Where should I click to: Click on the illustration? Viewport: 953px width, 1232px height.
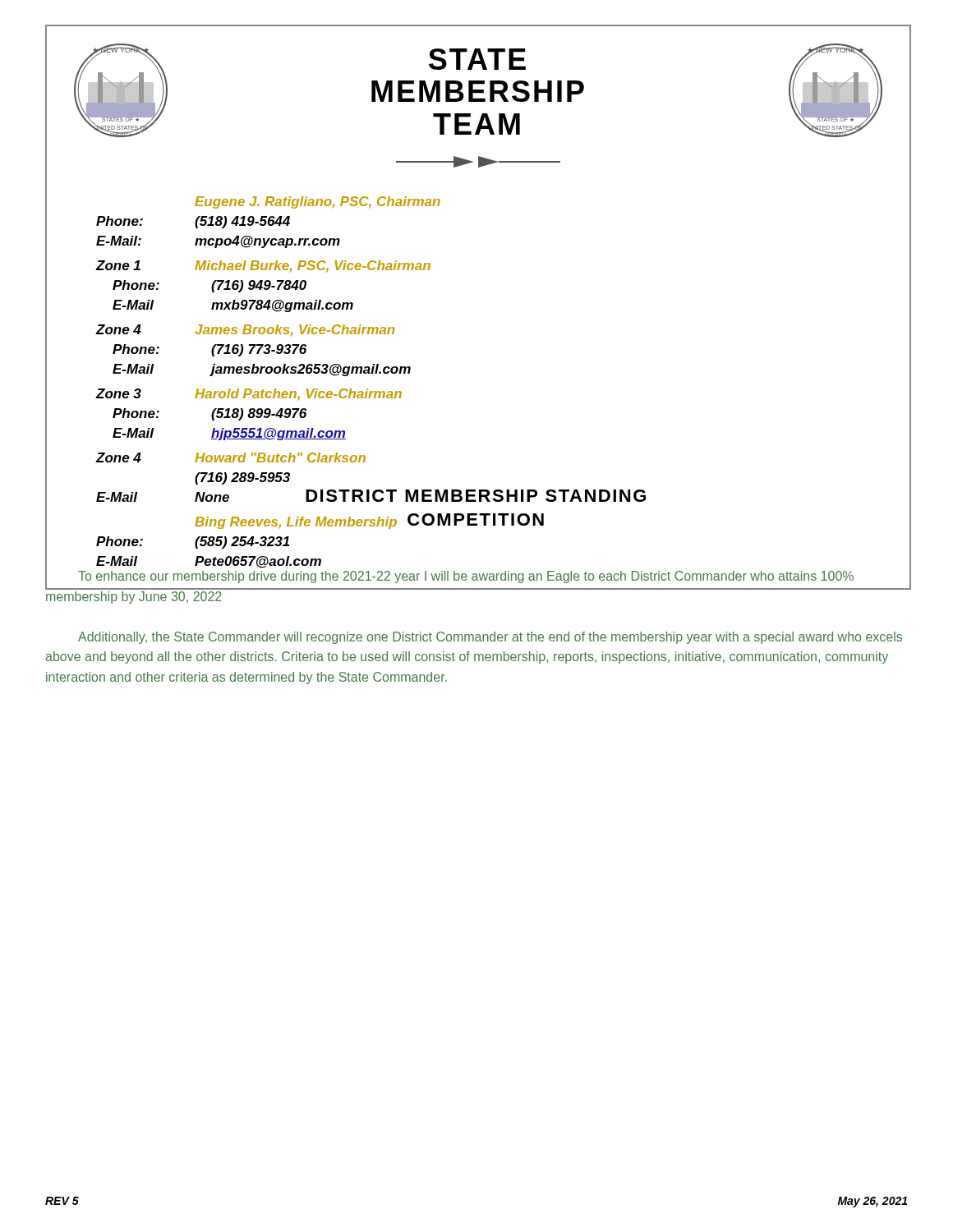tap(478, 163)
